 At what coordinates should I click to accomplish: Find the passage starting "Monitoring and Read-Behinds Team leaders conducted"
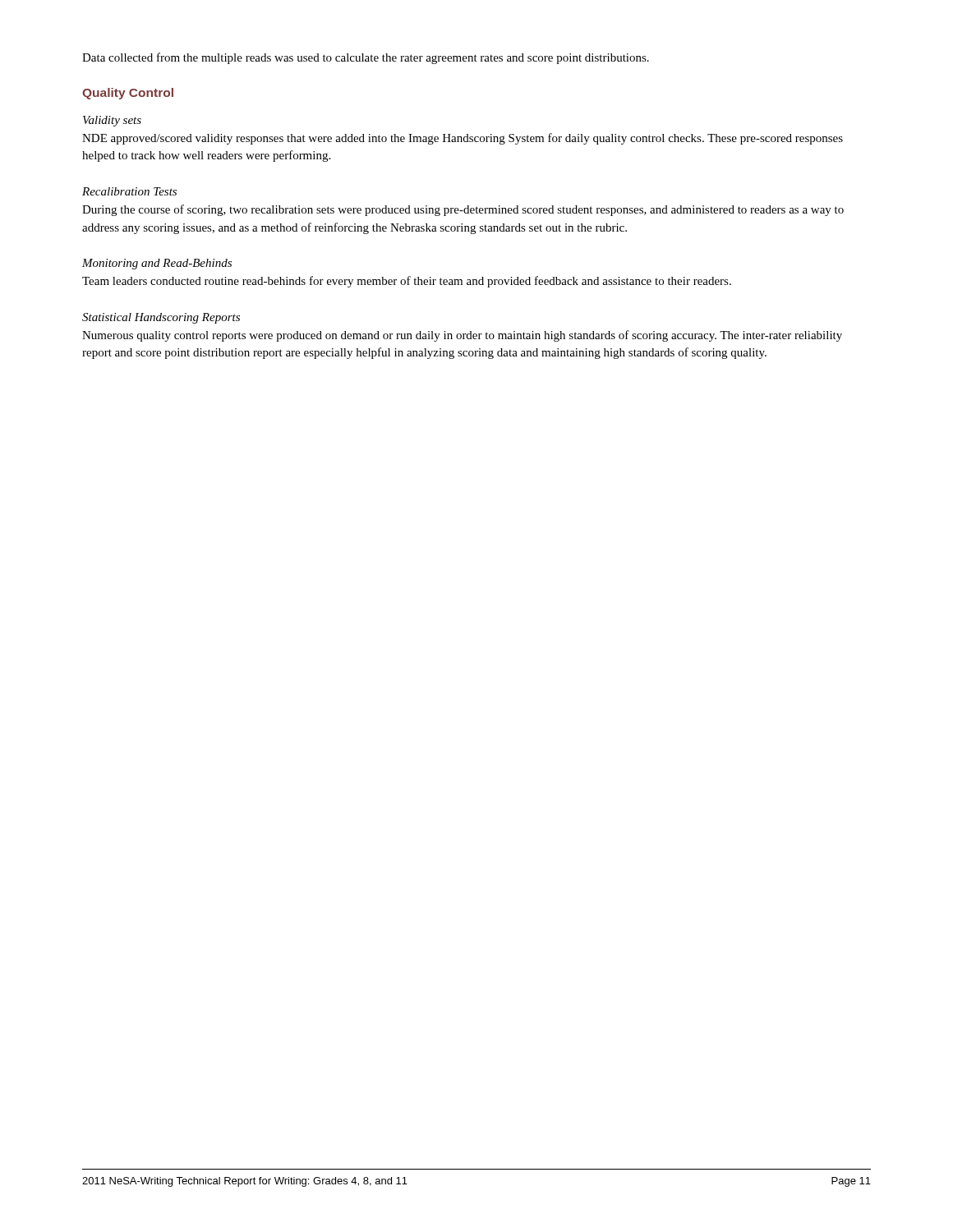coord(476,273)
